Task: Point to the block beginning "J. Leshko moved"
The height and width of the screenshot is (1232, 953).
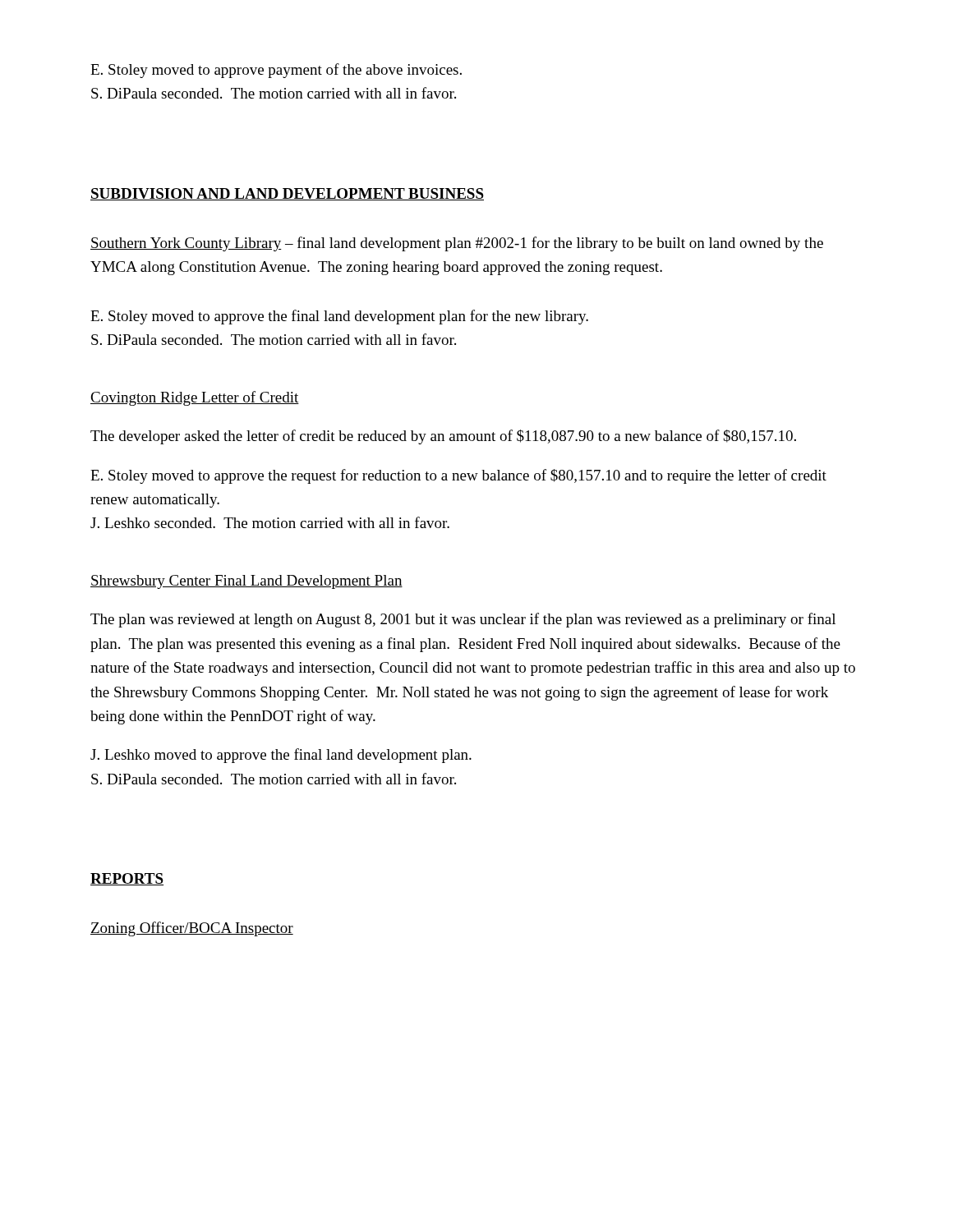Action: click(281, 767)
